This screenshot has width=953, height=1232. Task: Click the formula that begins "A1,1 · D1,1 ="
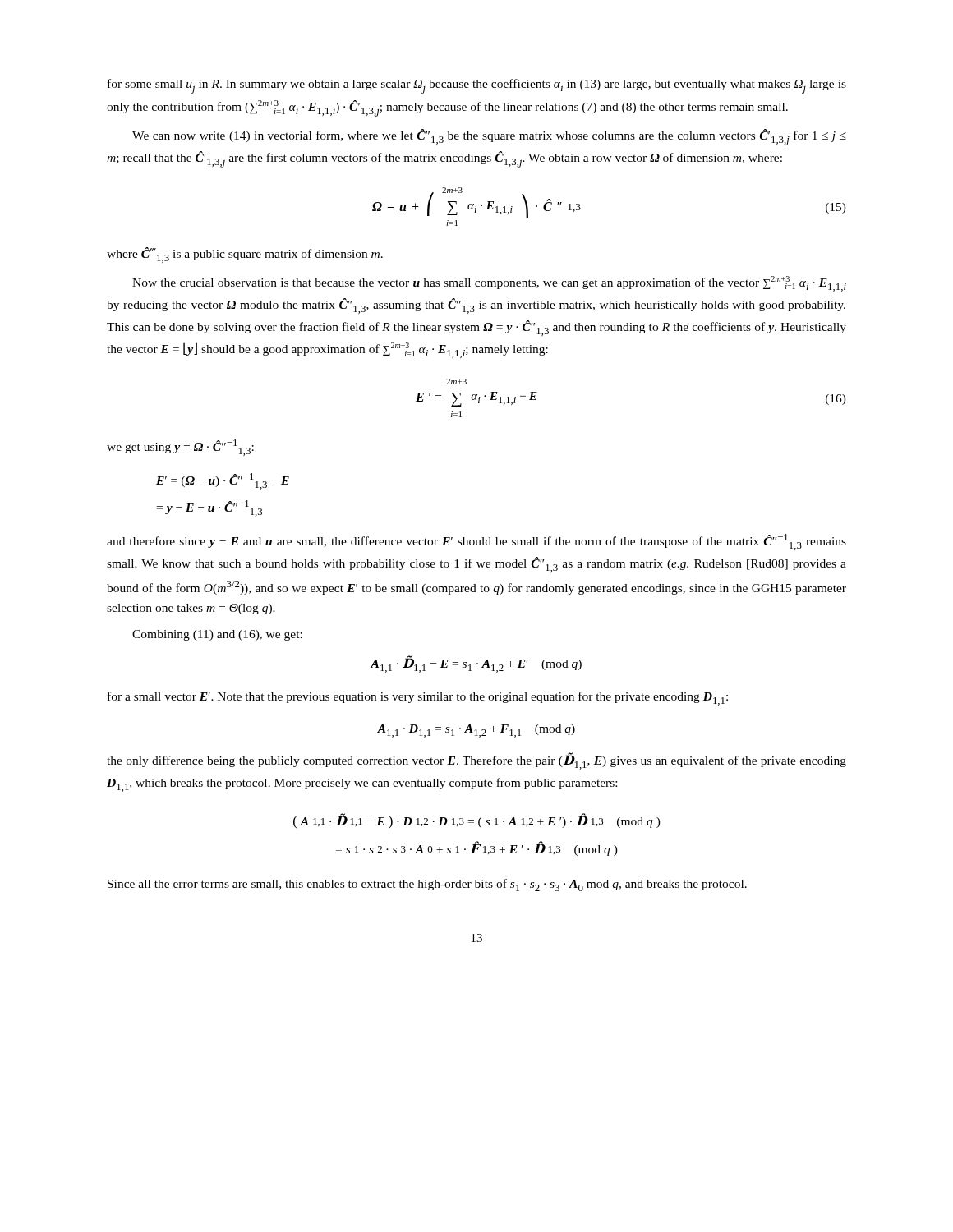click(476, 730)
